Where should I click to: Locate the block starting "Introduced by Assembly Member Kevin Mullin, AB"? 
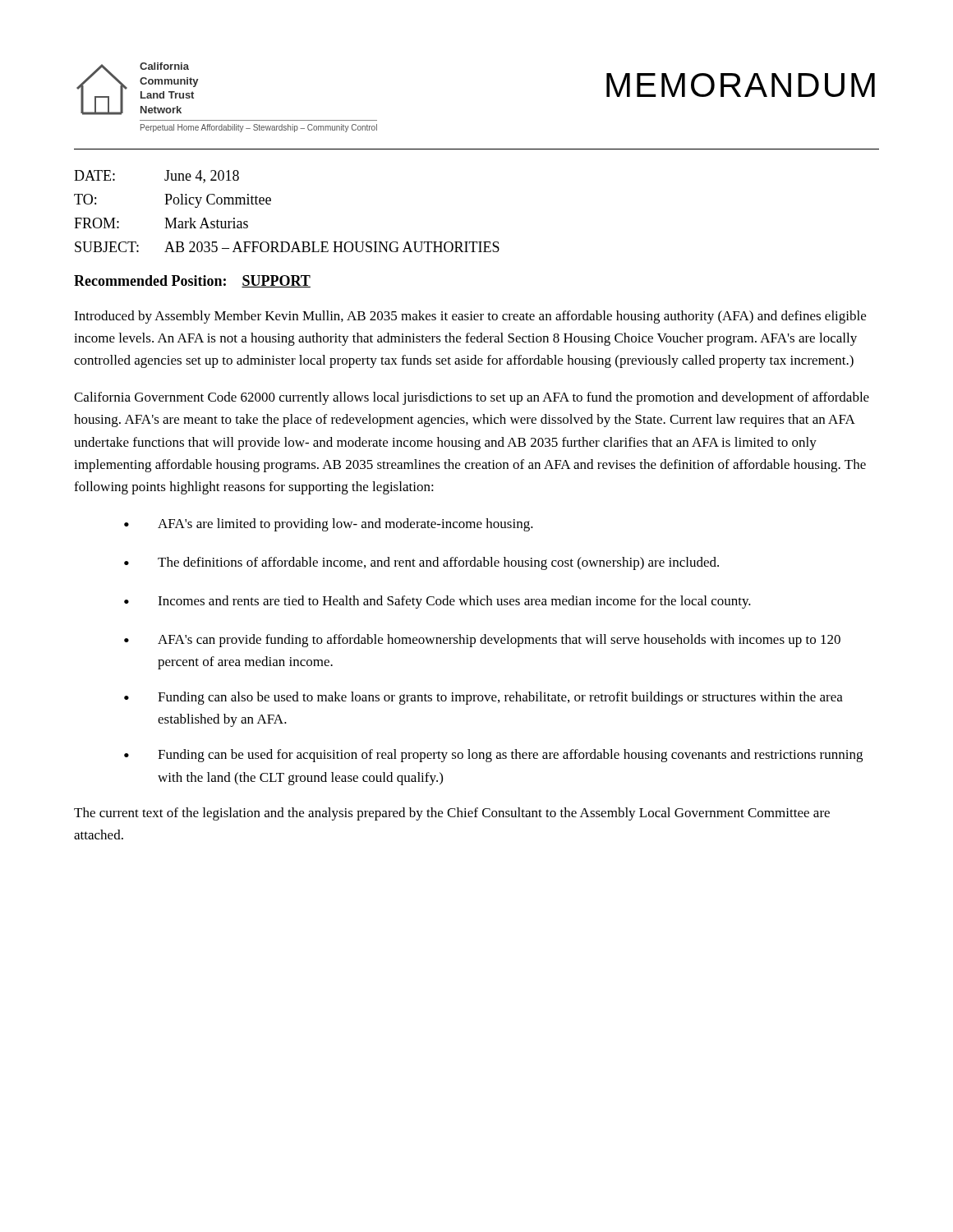coord(470,338)
